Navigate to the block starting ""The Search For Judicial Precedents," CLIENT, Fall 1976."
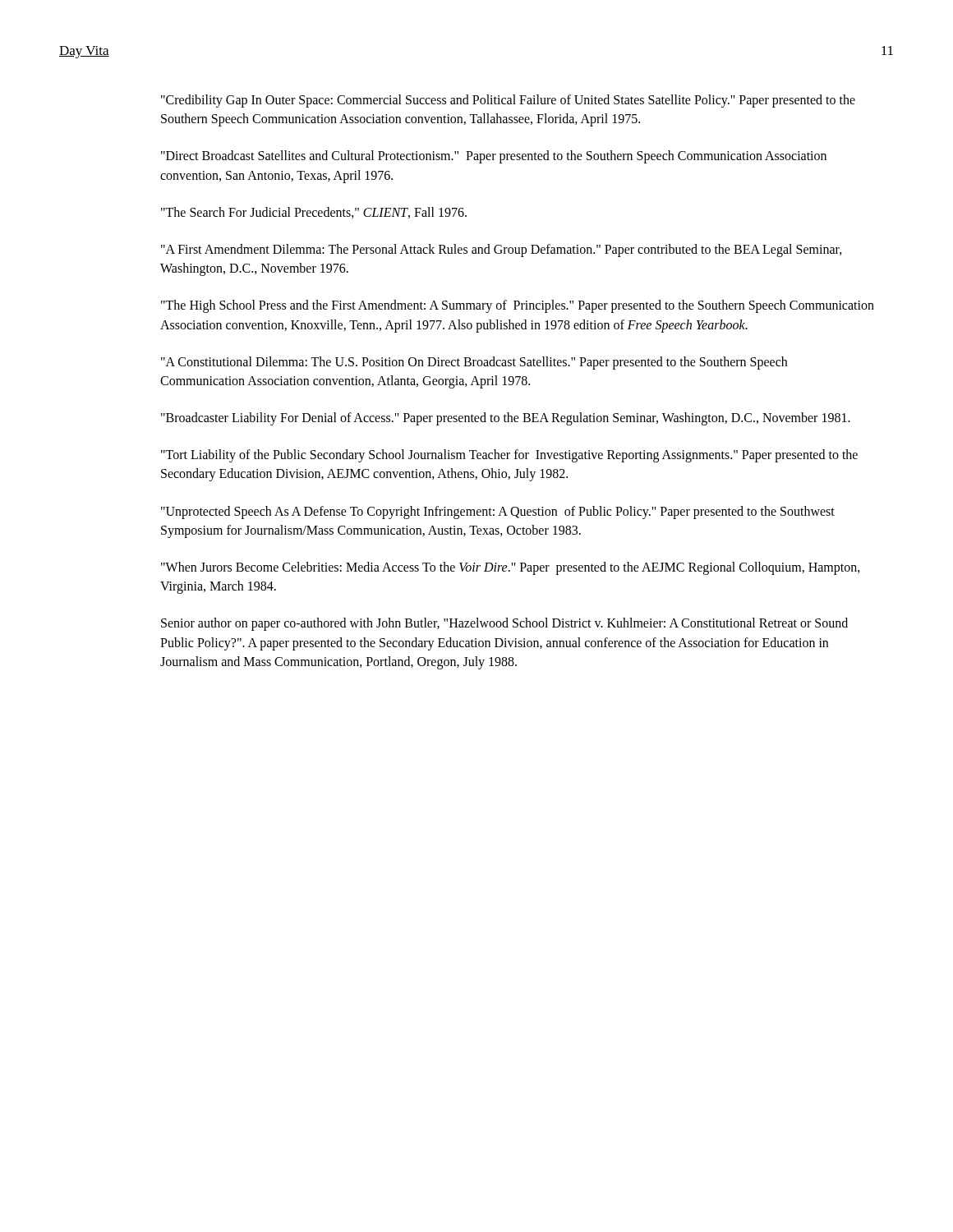The height and width of the screenshot is (1232, 953). pos(314,212)
